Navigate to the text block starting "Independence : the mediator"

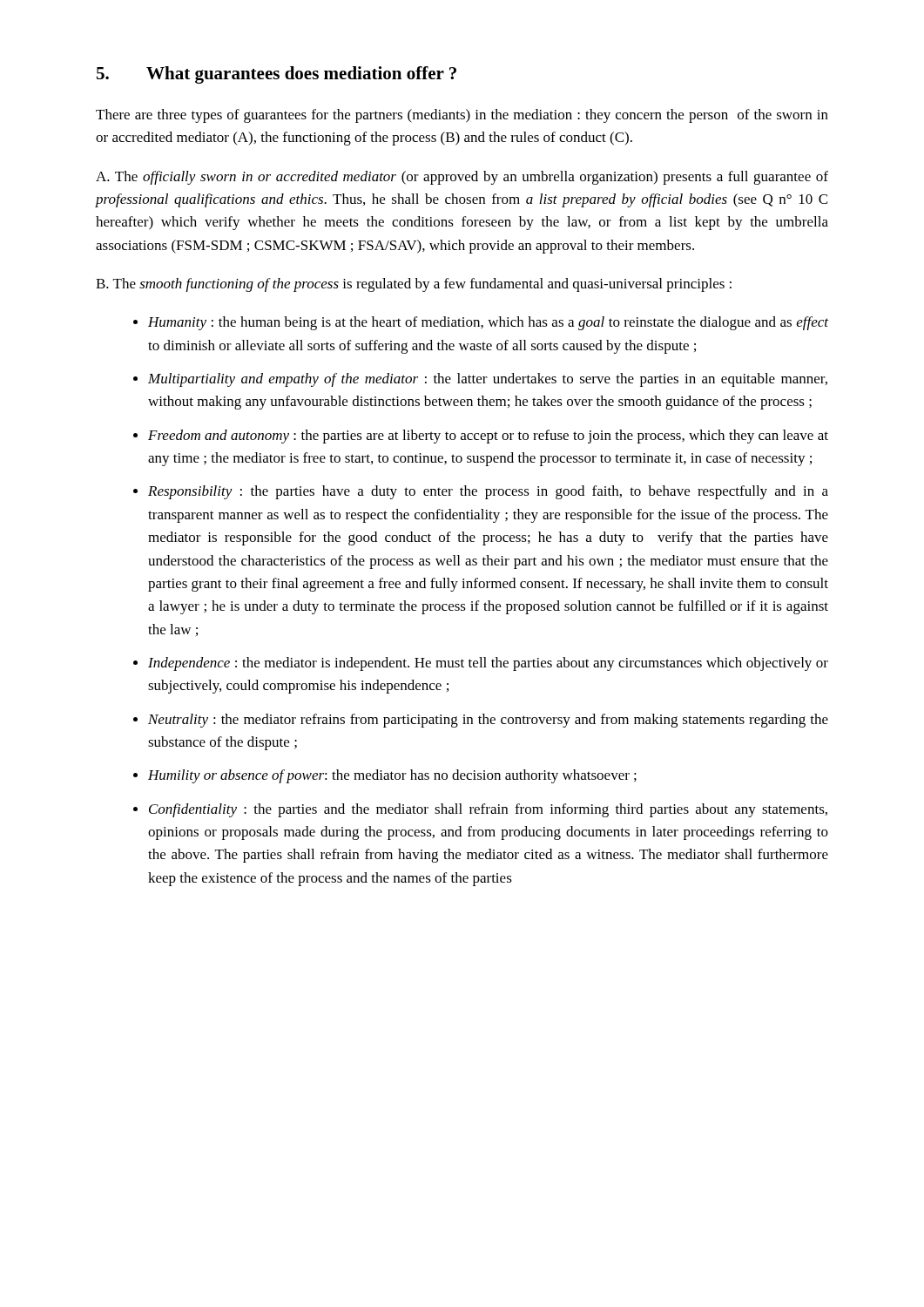tap(488, 674)
